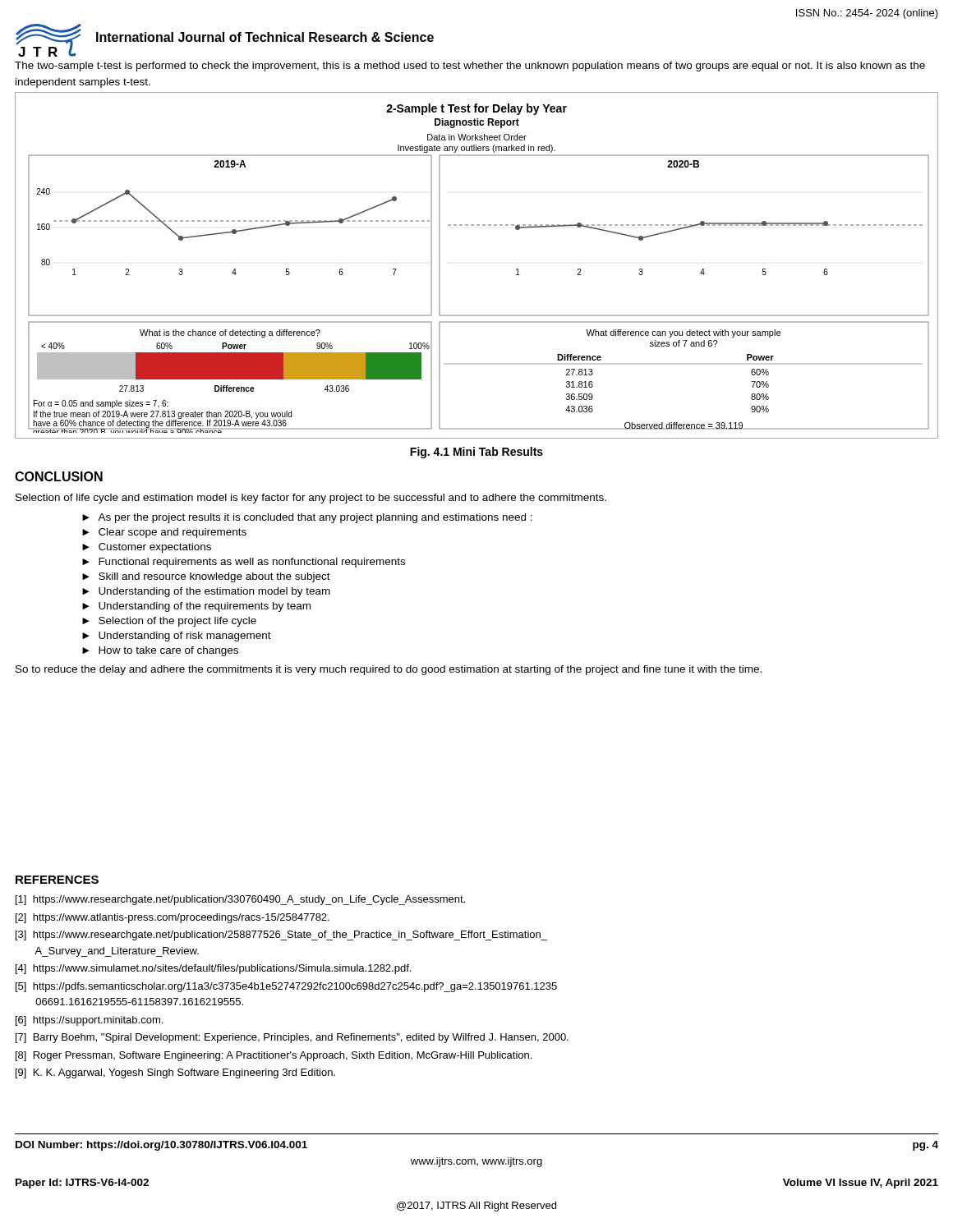Find the list item that says "[2] https://www.atlantis-press.com/proceedings/racs-15/25847782."

[x=172, y=917]
